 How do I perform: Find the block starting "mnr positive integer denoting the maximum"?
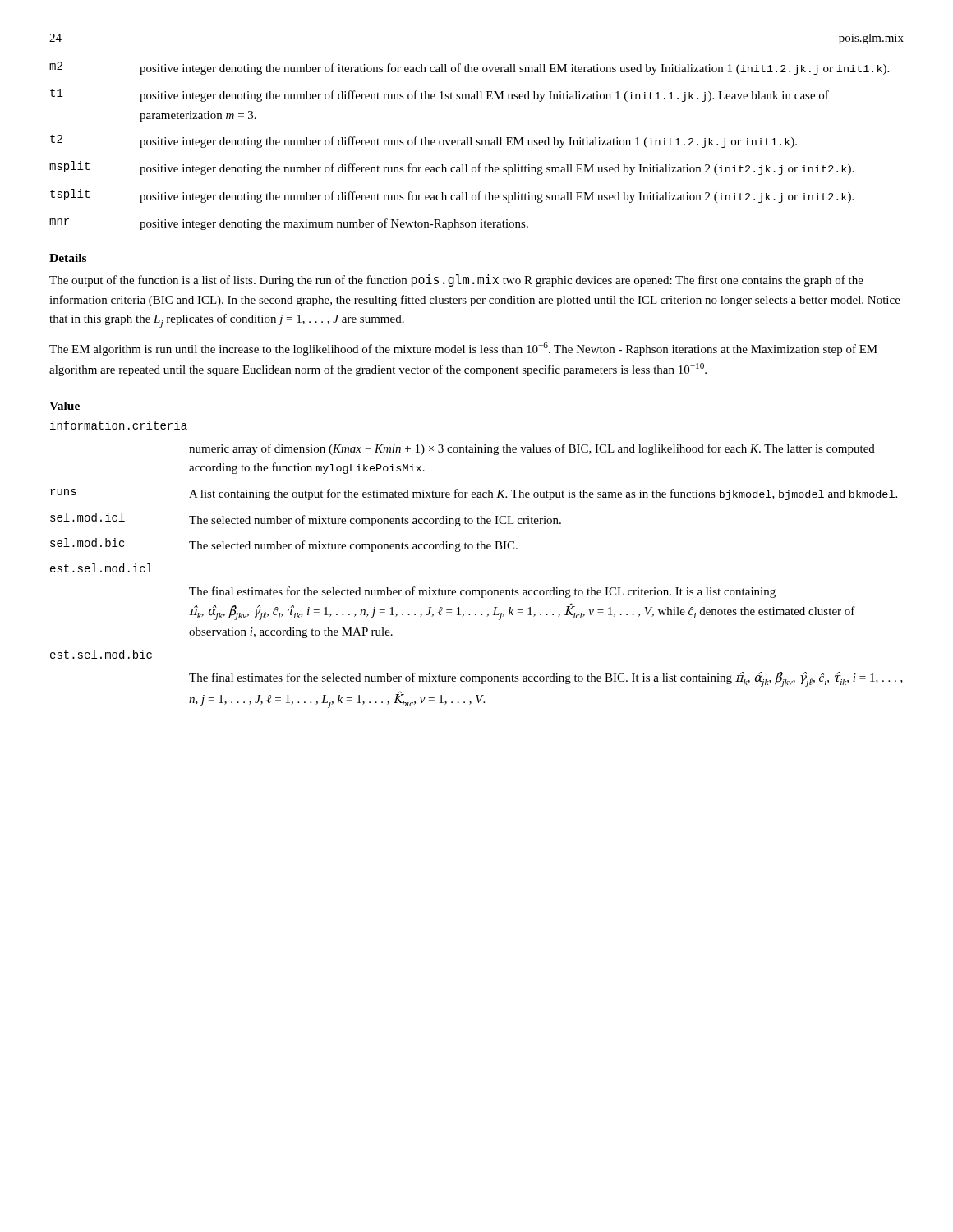pos(476,223)
